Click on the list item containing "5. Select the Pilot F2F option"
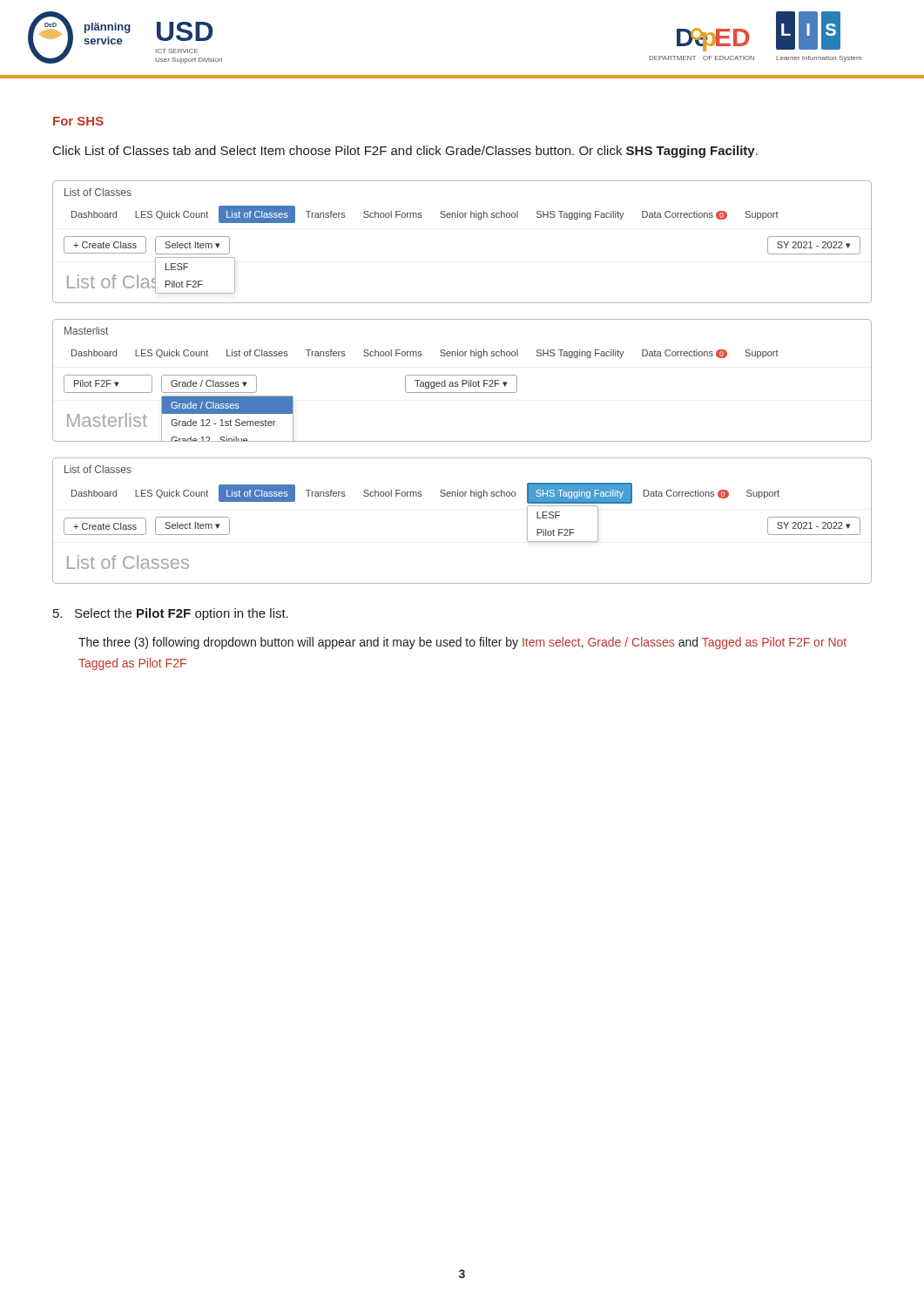Image resolution: width=924 pixels, height=1307 pixels. coord(171,613)
